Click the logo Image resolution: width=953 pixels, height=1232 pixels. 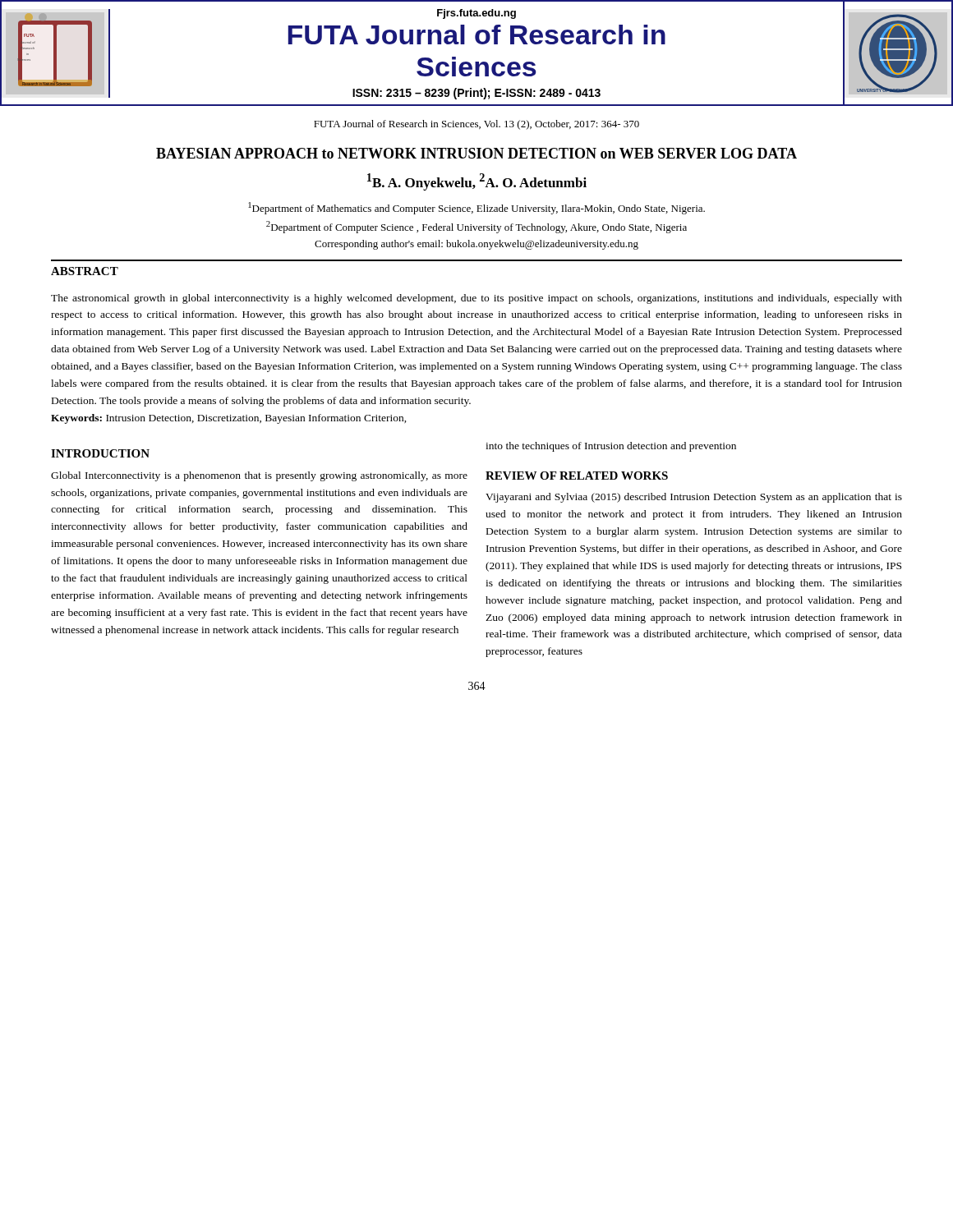click(476, 53)
